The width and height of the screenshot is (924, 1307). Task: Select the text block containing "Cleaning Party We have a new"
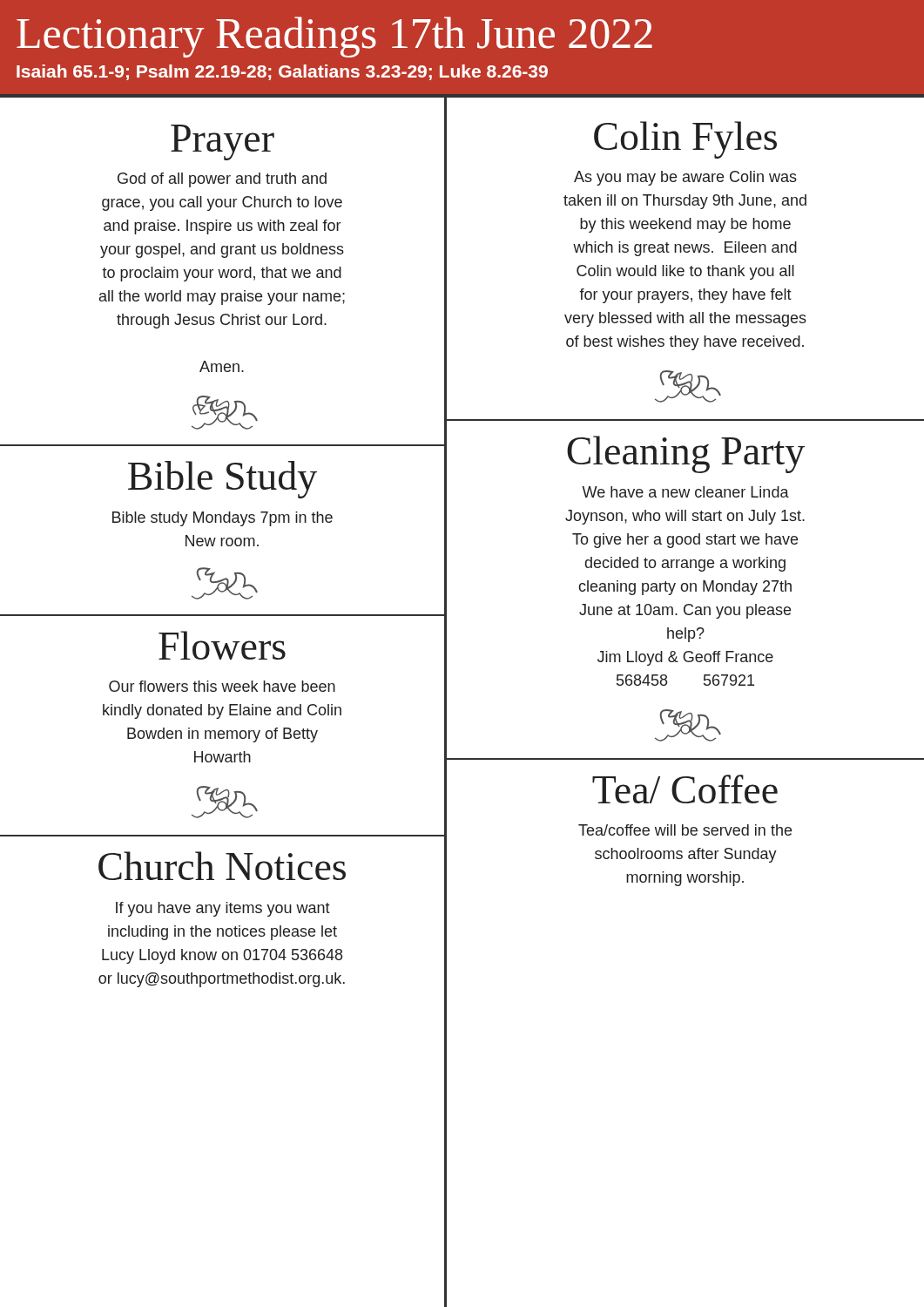coord(685,587)
